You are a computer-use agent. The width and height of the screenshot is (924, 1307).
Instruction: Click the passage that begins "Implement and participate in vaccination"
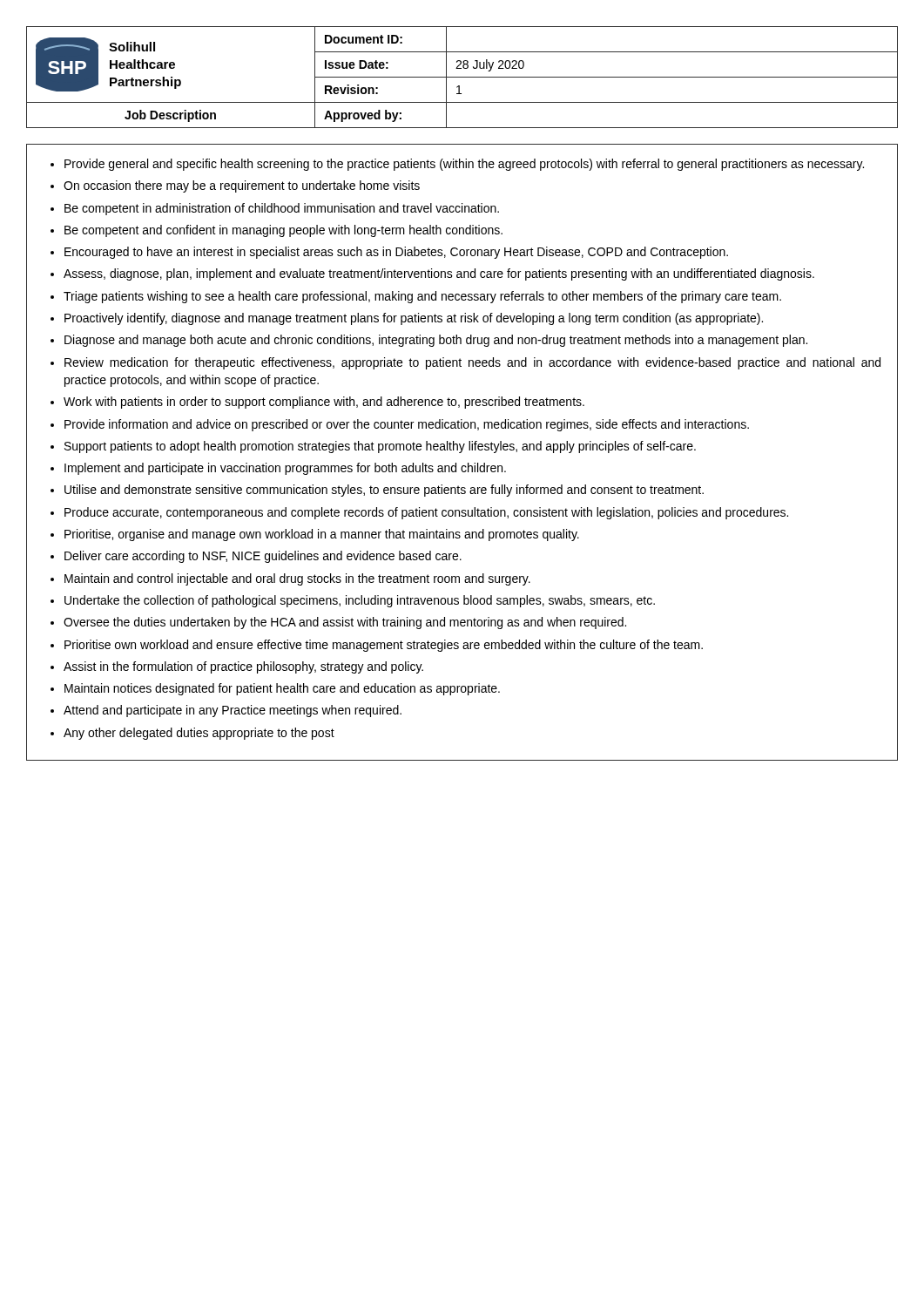(x=285, y=468)
